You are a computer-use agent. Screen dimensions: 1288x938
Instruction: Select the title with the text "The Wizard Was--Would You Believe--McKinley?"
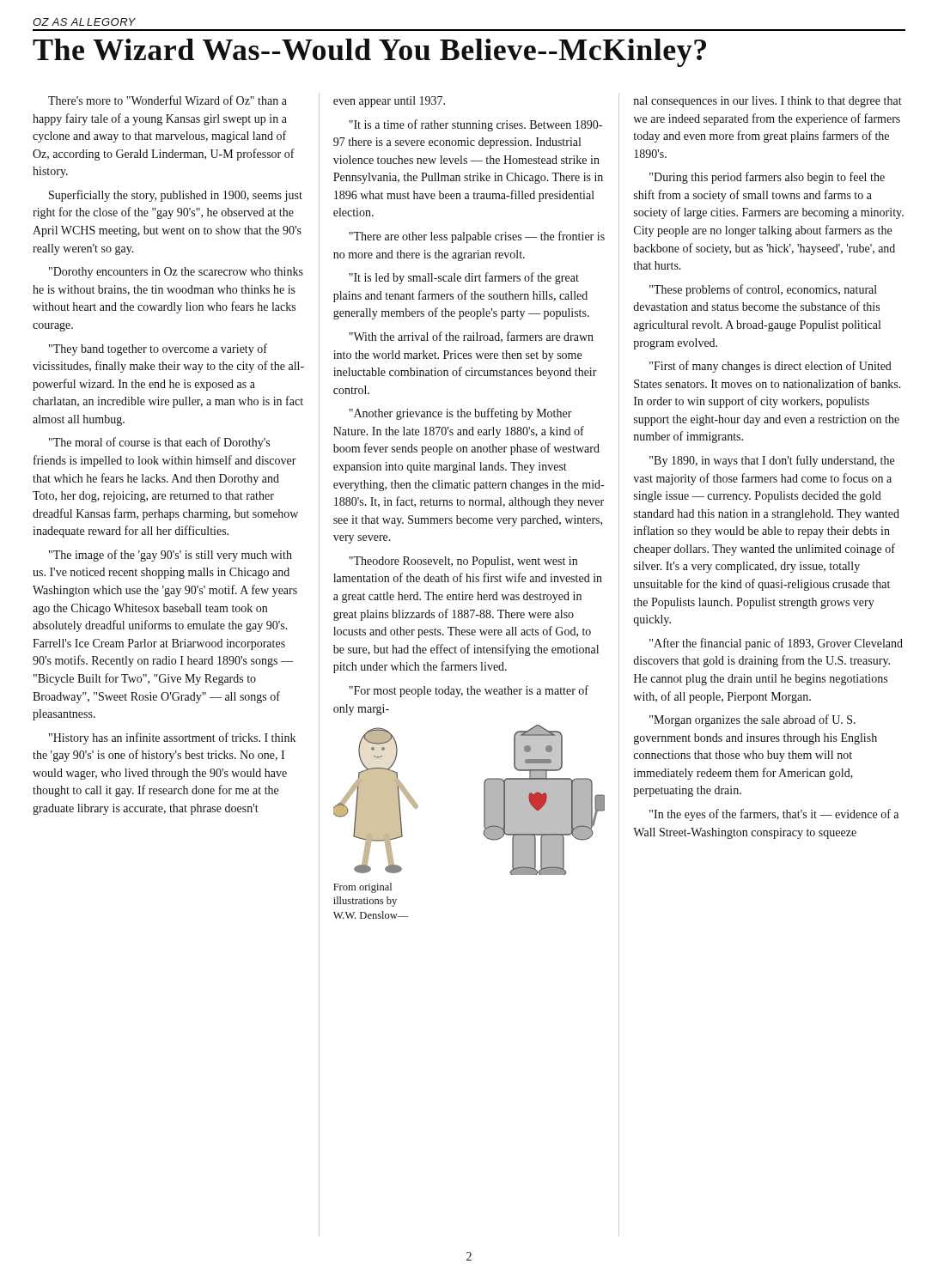(371, 50)
